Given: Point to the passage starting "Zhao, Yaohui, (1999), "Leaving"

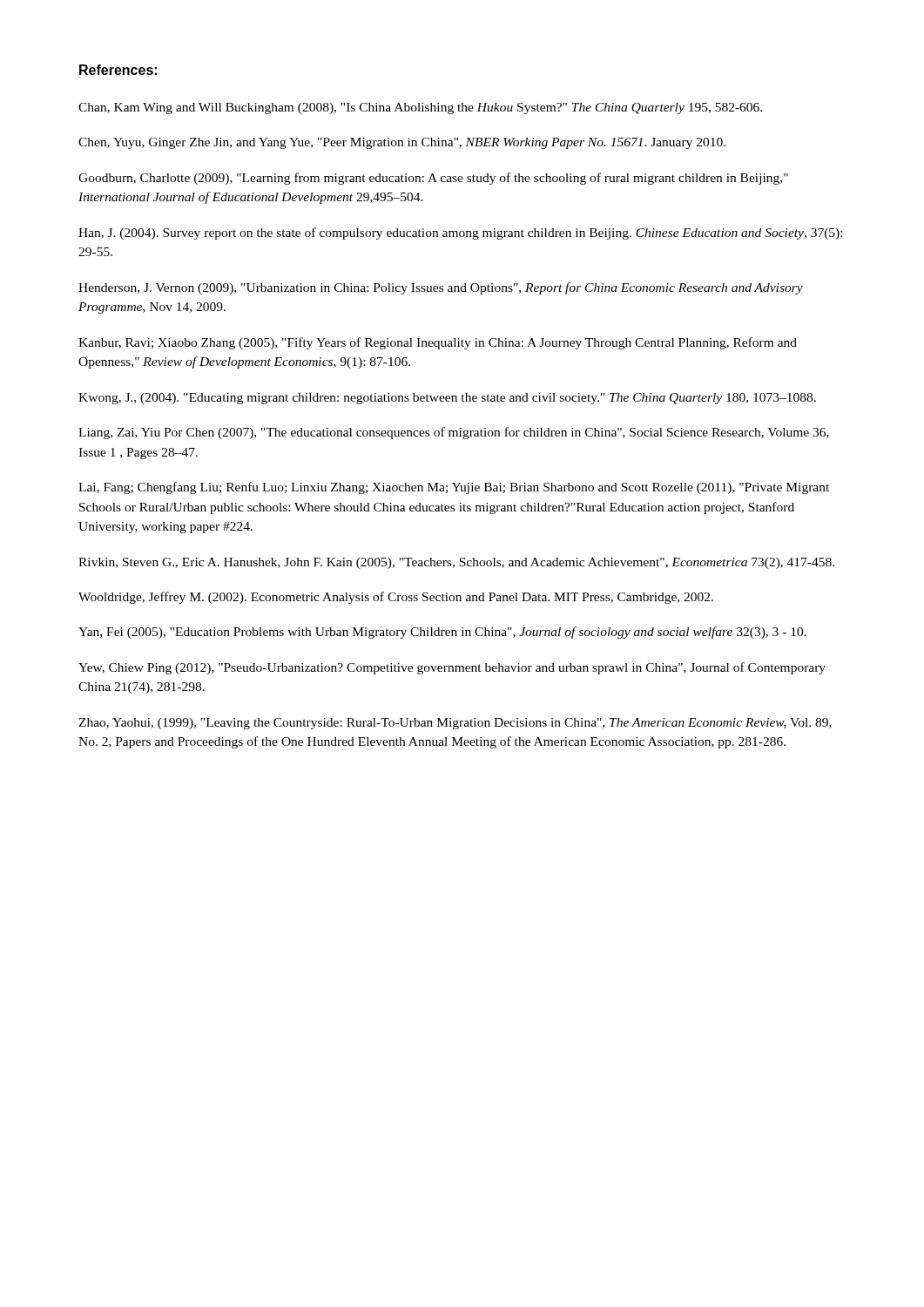Looking at the screenshot, I should tap(455, 732).
